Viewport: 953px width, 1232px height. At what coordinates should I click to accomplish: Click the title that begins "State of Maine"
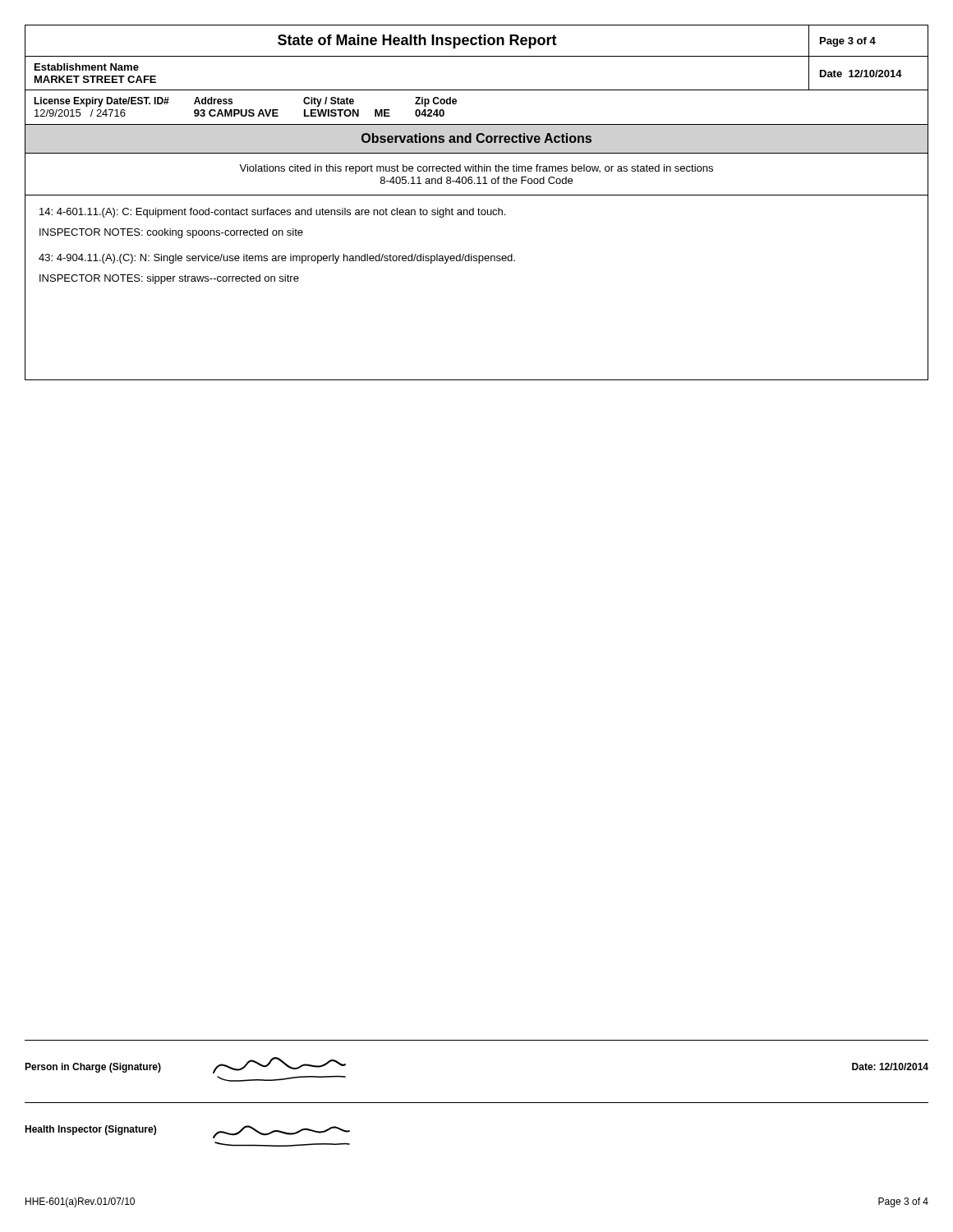(x=417, y=40)
